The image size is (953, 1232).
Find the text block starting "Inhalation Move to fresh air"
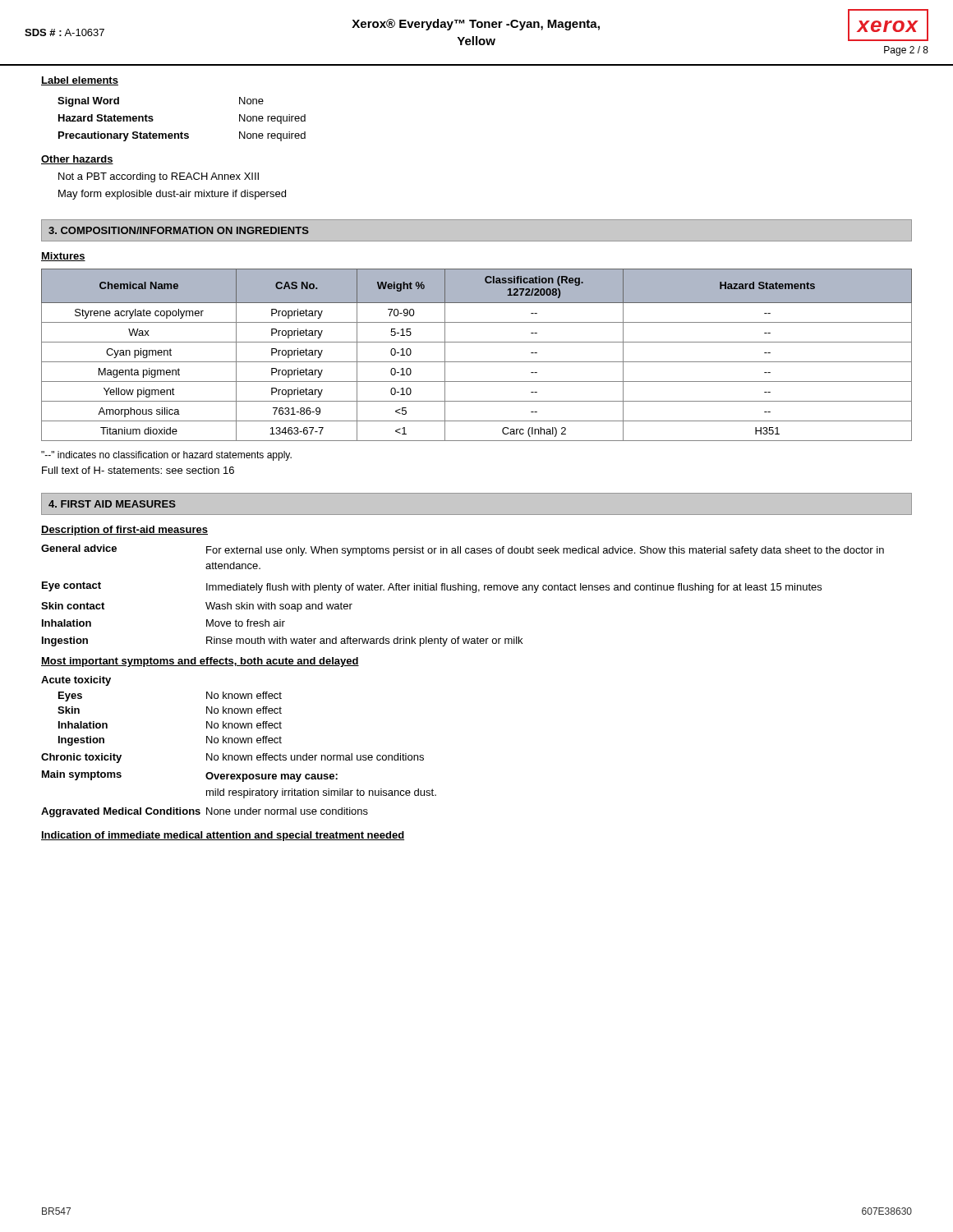tap(67, 623)
